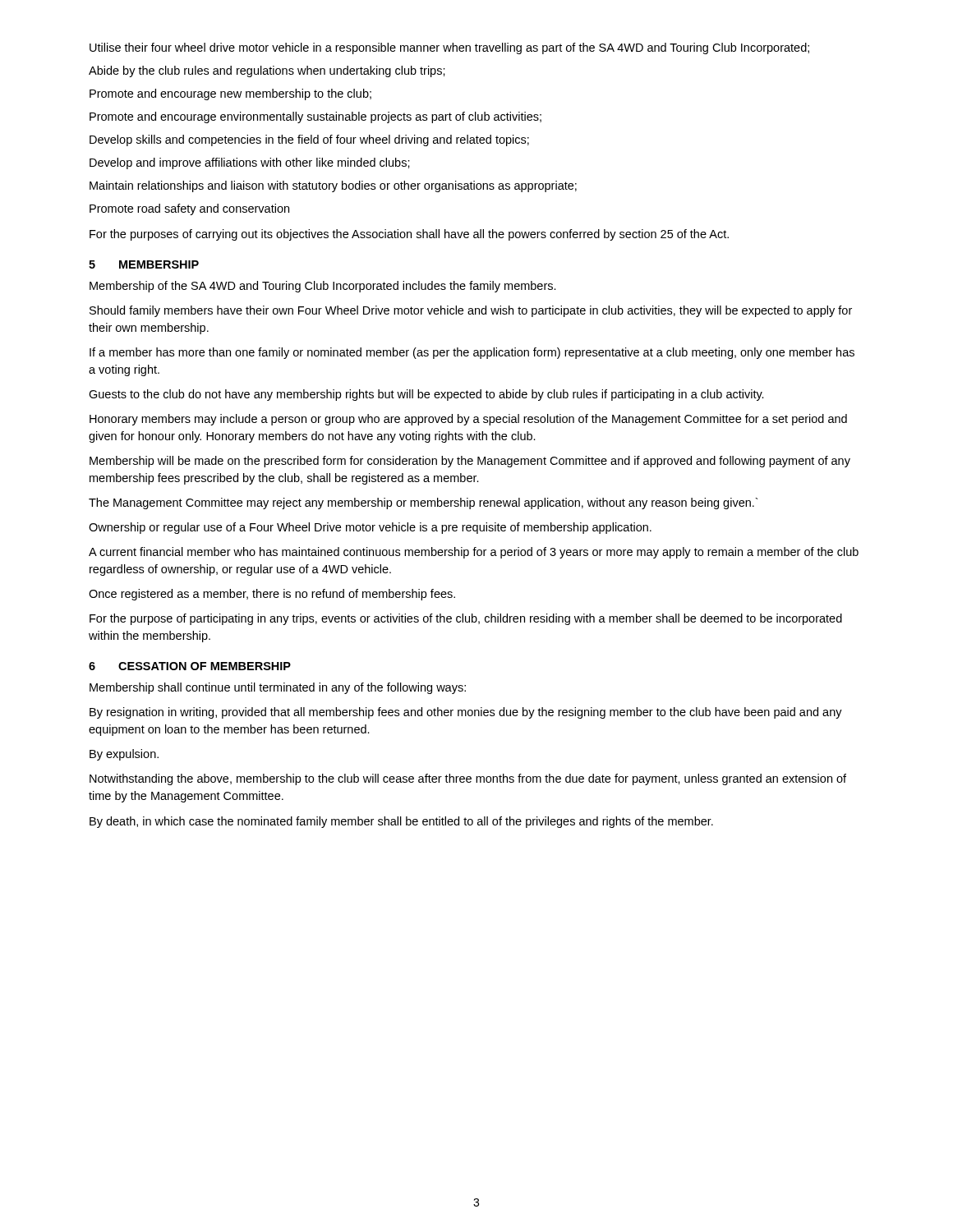Locate the list item that says "Promote and encourage new"

(230, 94)
